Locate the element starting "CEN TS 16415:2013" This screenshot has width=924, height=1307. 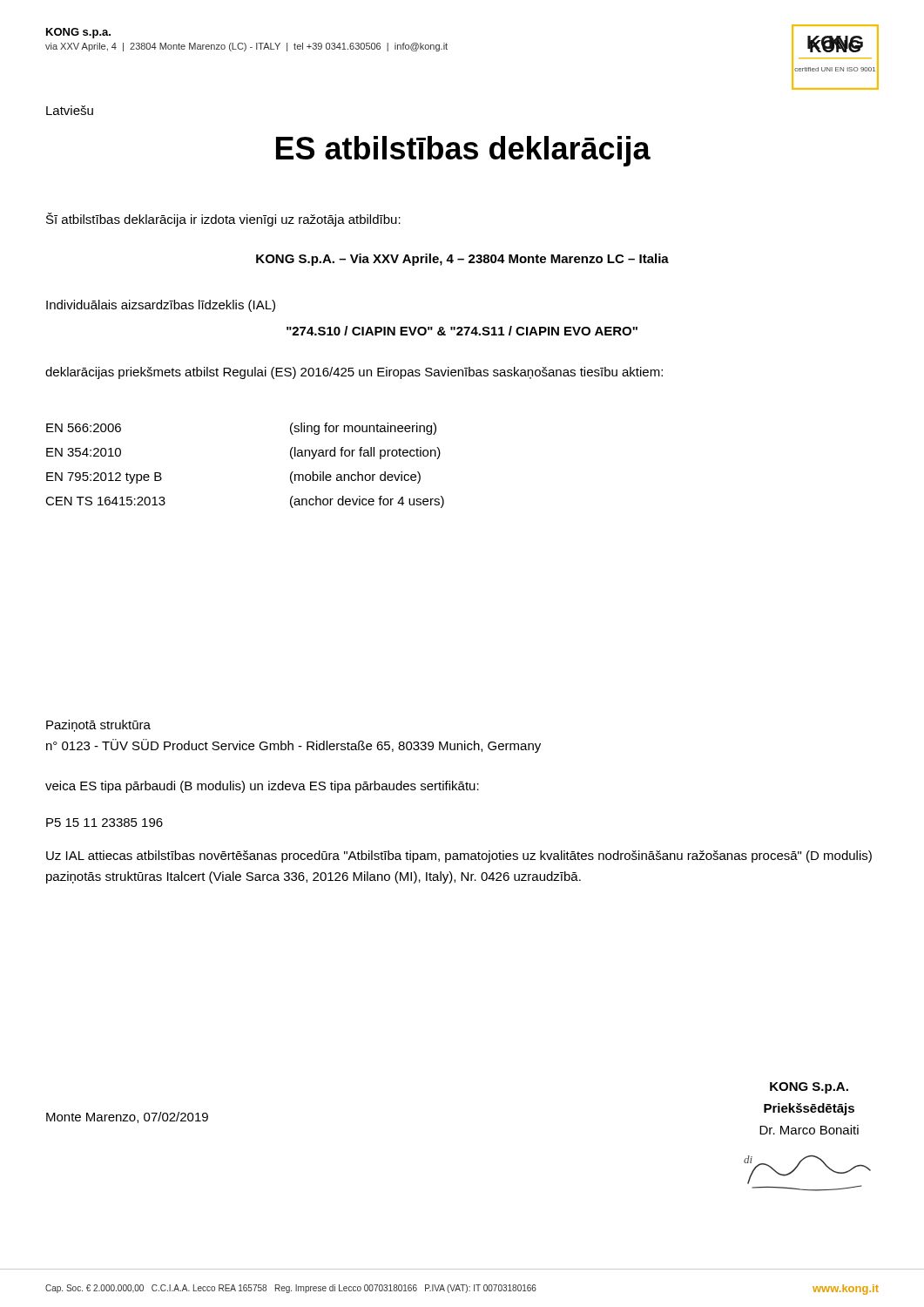[x=107, y=501]
